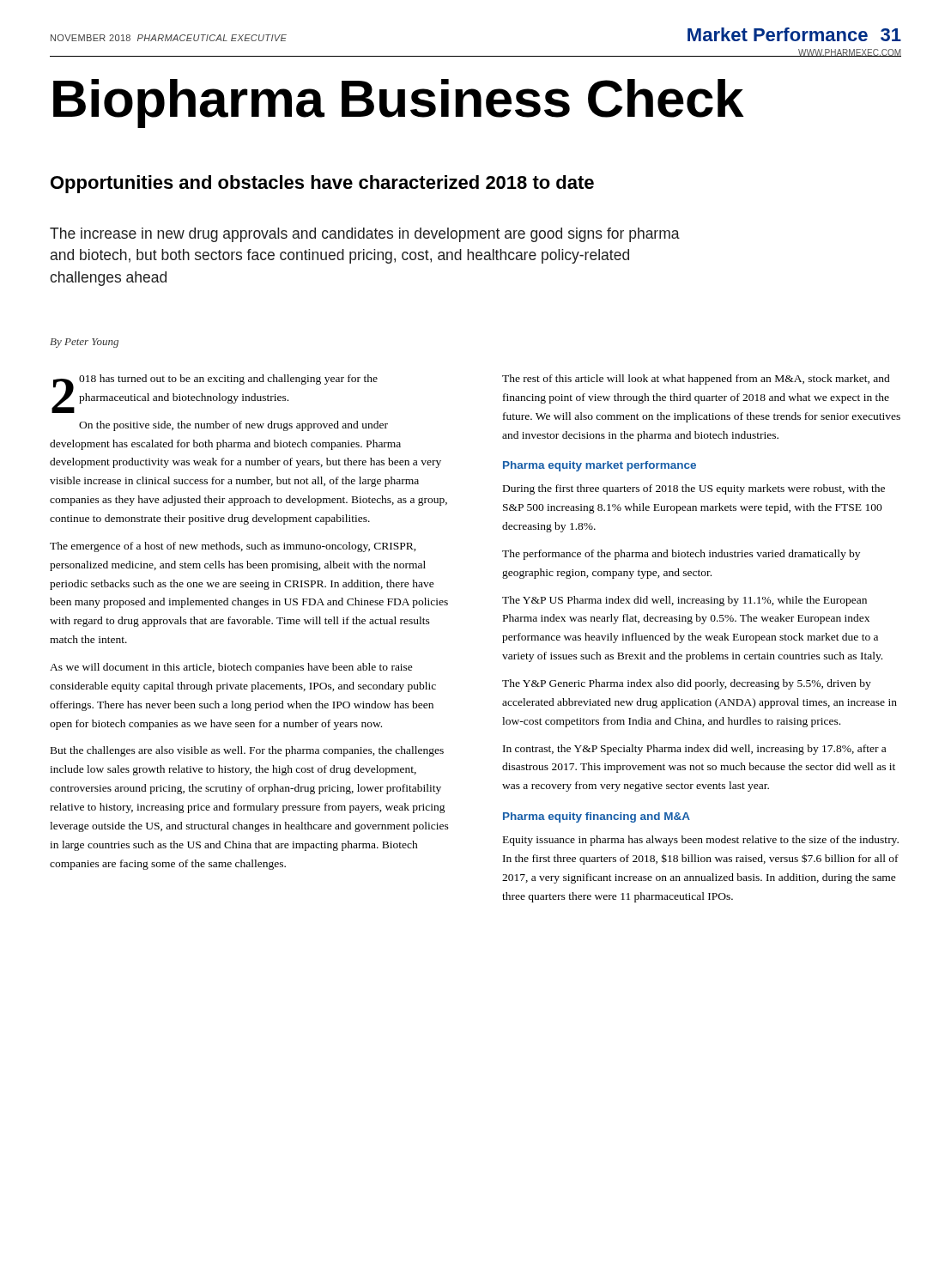Point to the block beginning "The increase in new"
Image resolution: width=951 pixels, height=1288 pixels.
tap(372, 256)
